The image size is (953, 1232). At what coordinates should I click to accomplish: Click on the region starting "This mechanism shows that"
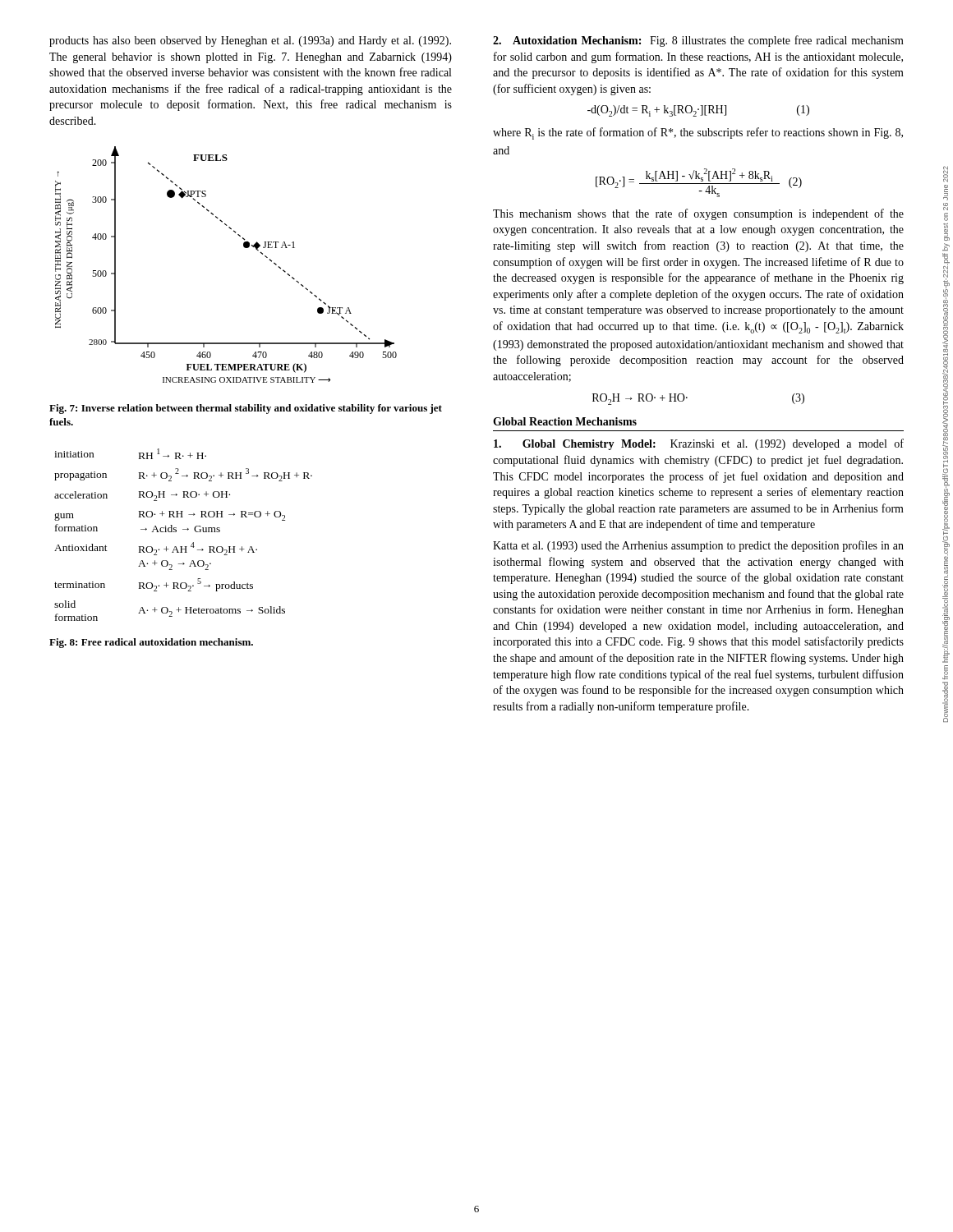(x=698, y=295)
